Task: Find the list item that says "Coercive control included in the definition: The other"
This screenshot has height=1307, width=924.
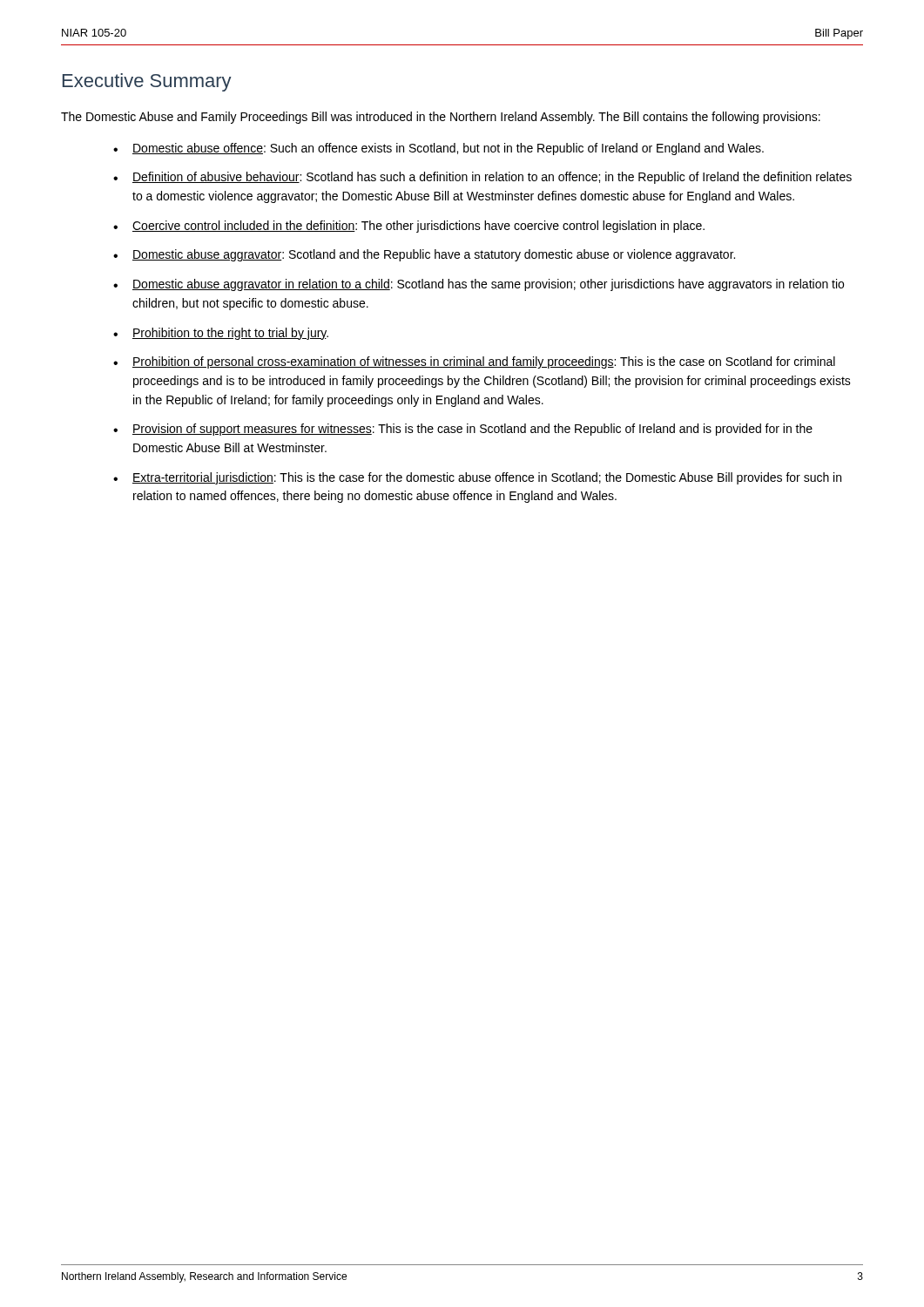Action: tap(419, 225)
